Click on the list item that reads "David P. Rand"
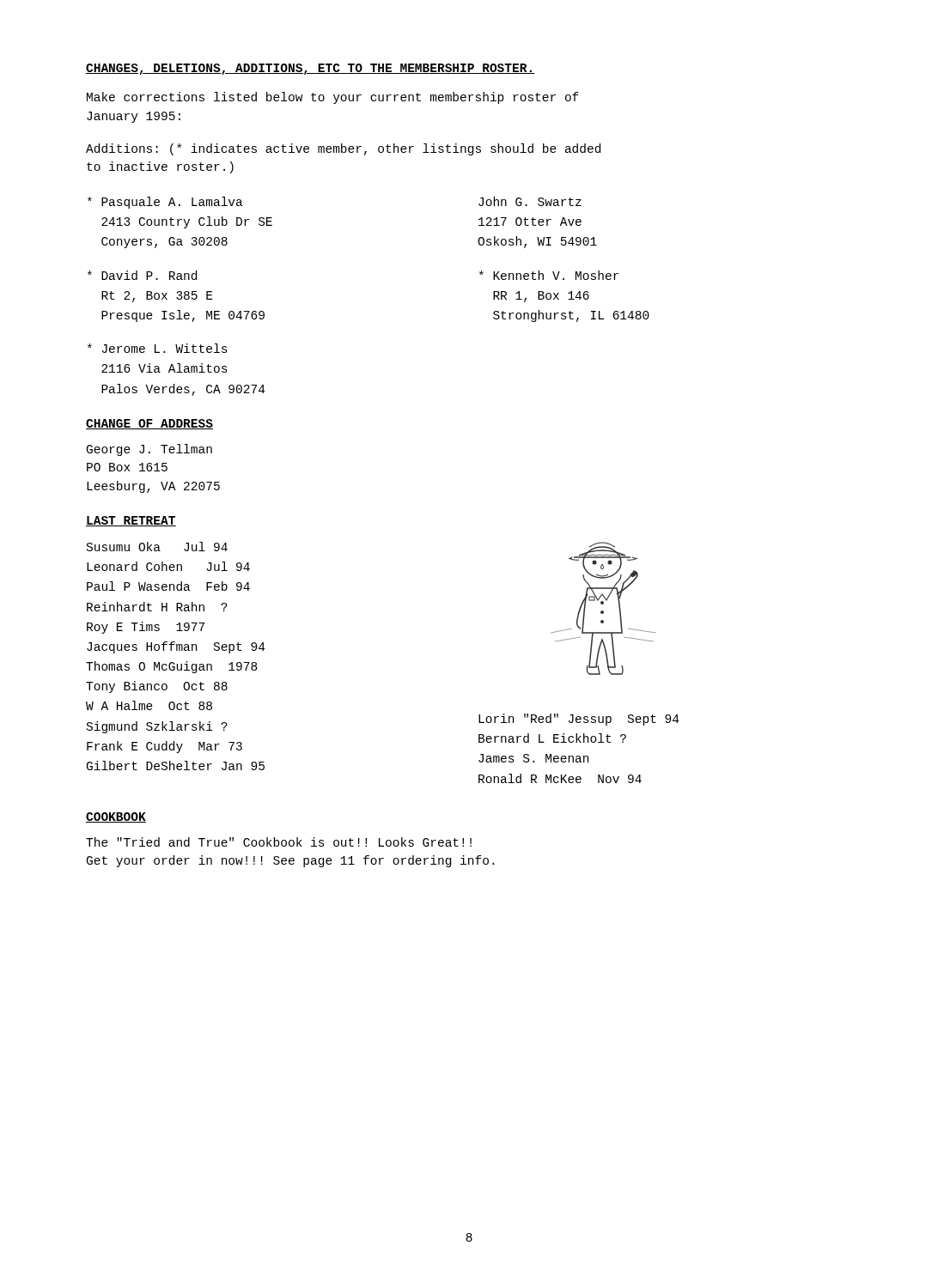Screen dimensions: 1288x938 click(x=176, y=296)
